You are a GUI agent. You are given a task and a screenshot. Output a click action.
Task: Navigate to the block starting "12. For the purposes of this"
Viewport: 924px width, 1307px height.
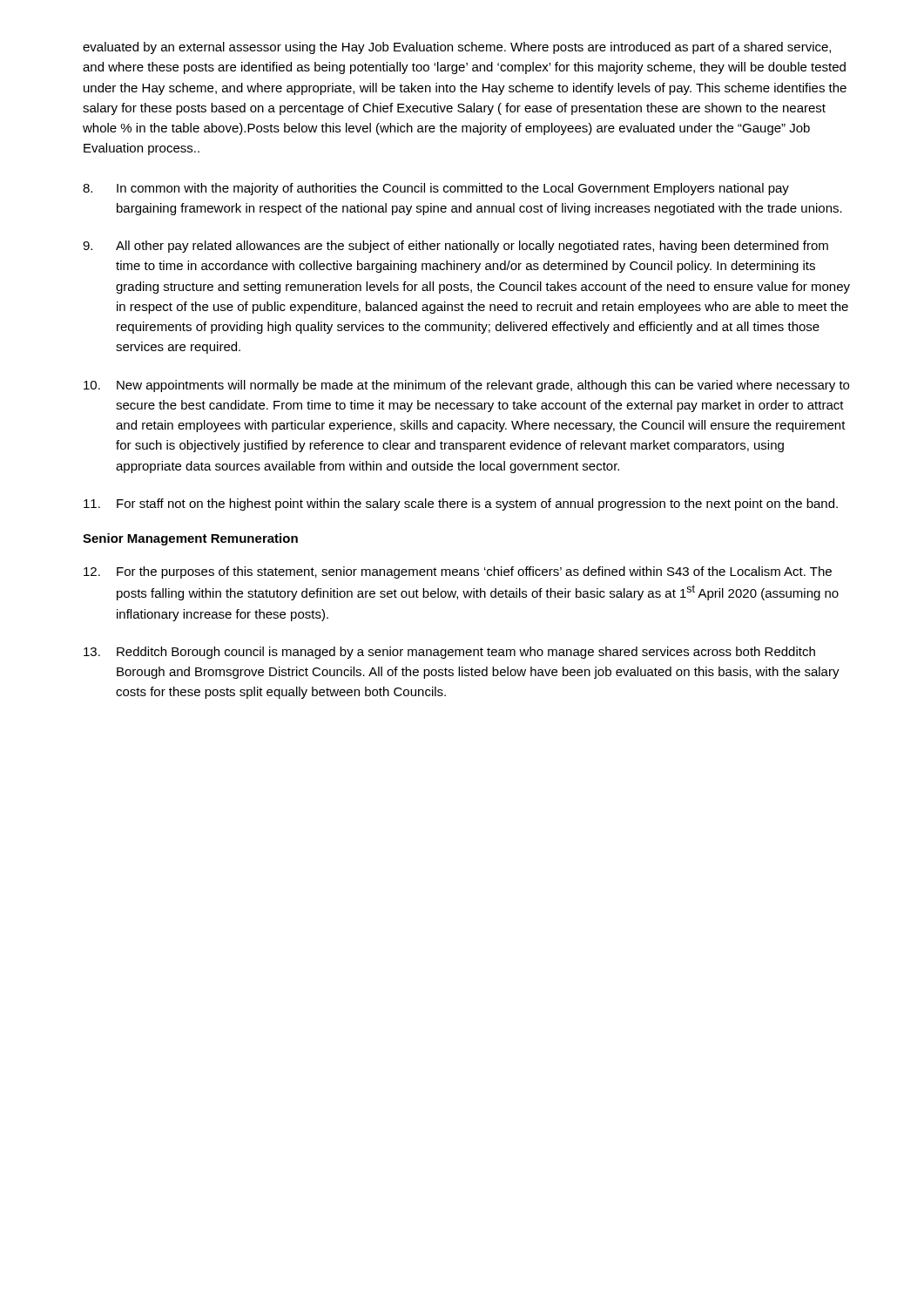point(466,592)
